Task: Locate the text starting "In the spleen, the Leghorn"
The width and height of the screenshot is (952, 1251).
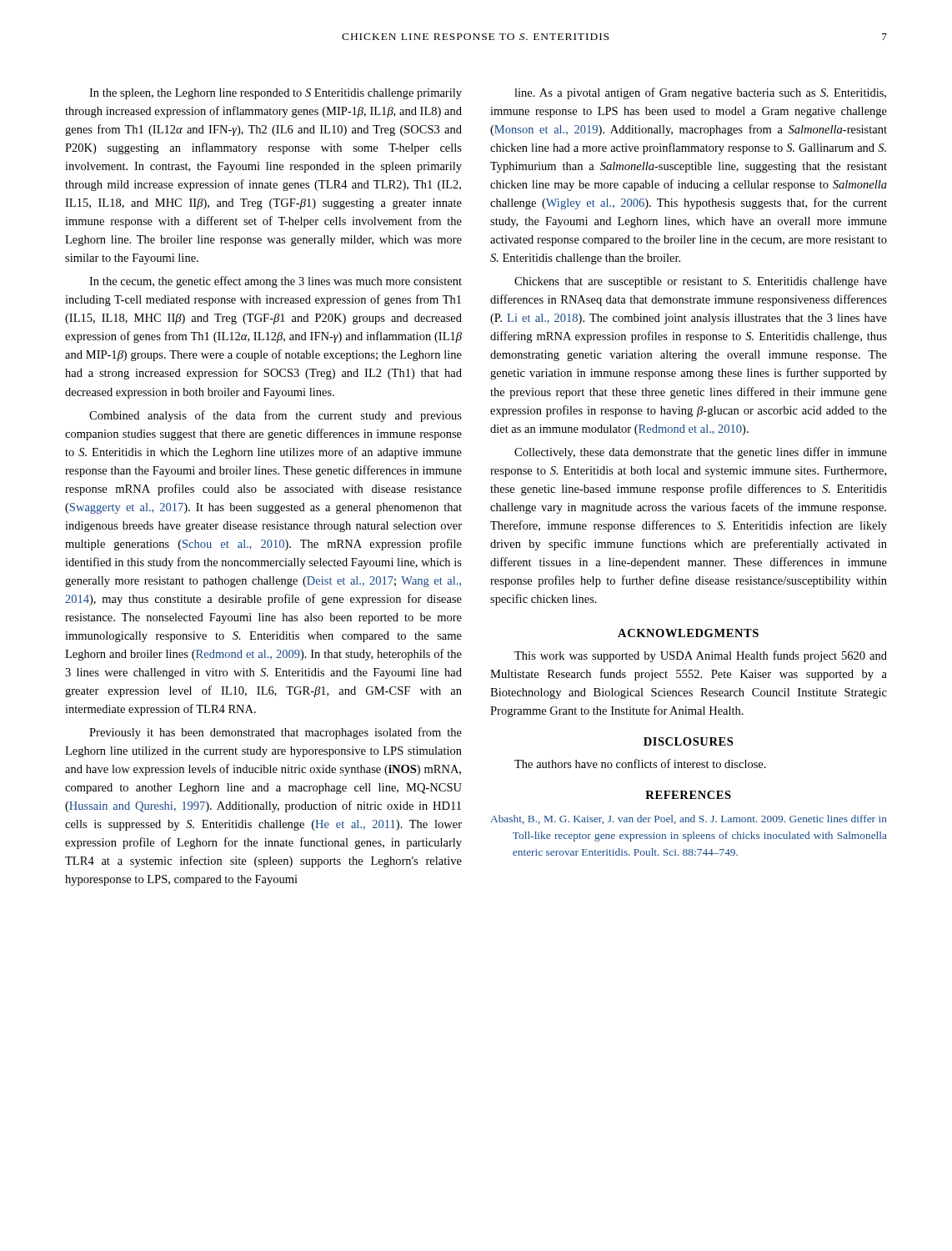Action: pos(263,175)
